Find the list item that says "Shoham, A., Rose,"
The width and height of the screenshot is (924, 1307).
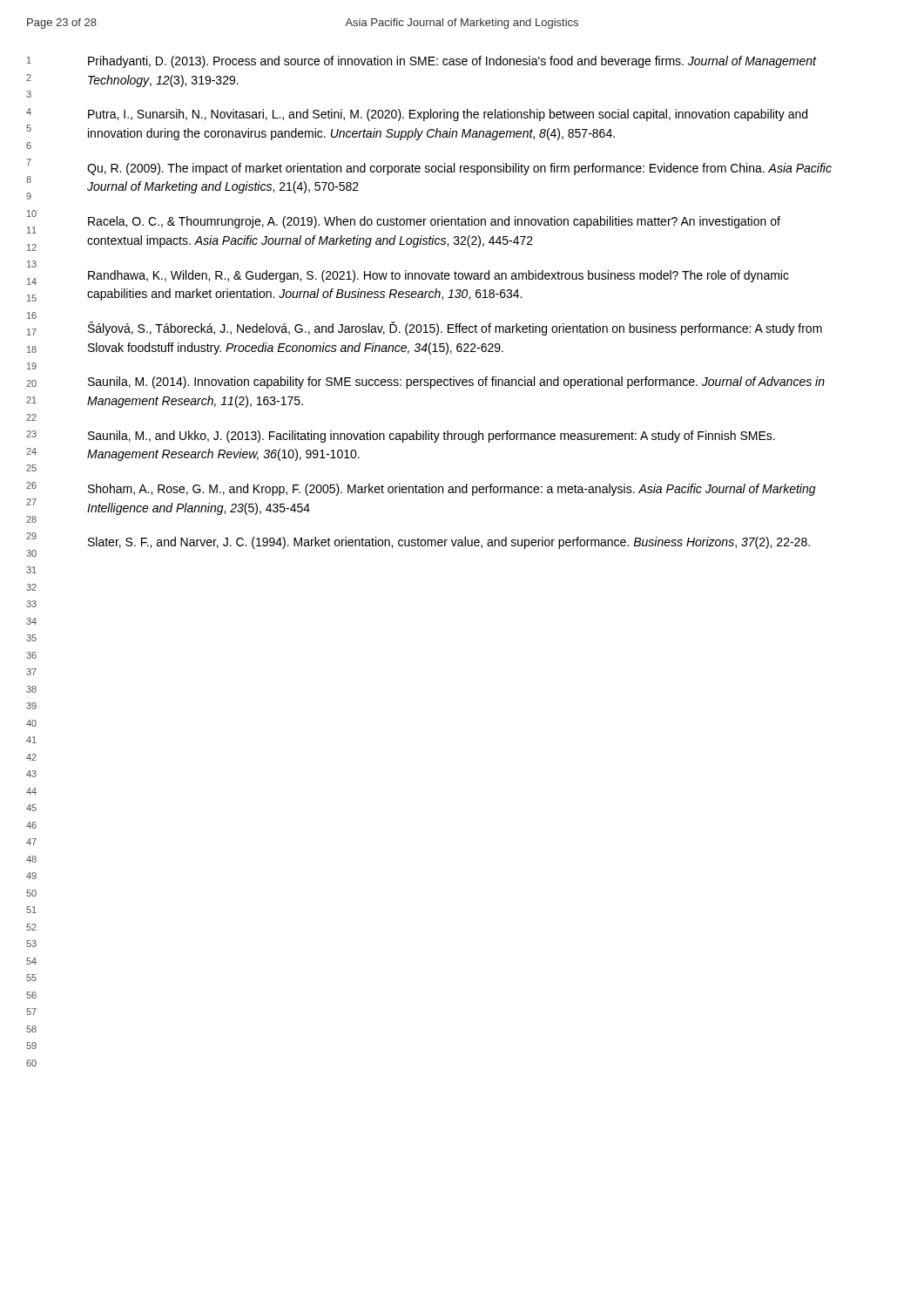(451, 498)
